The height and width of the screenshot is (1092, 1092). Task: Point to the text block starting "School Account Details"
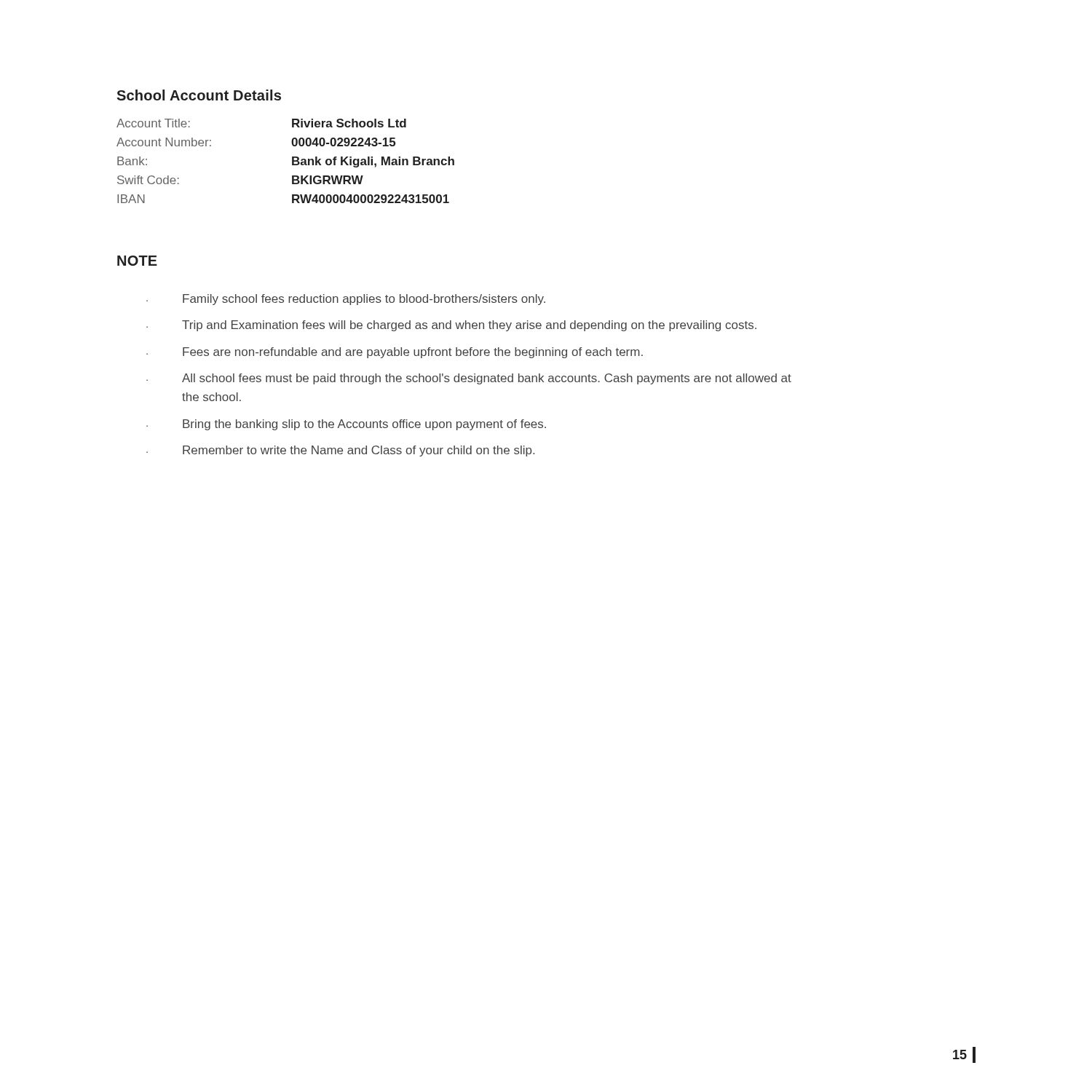pos(199,95)
